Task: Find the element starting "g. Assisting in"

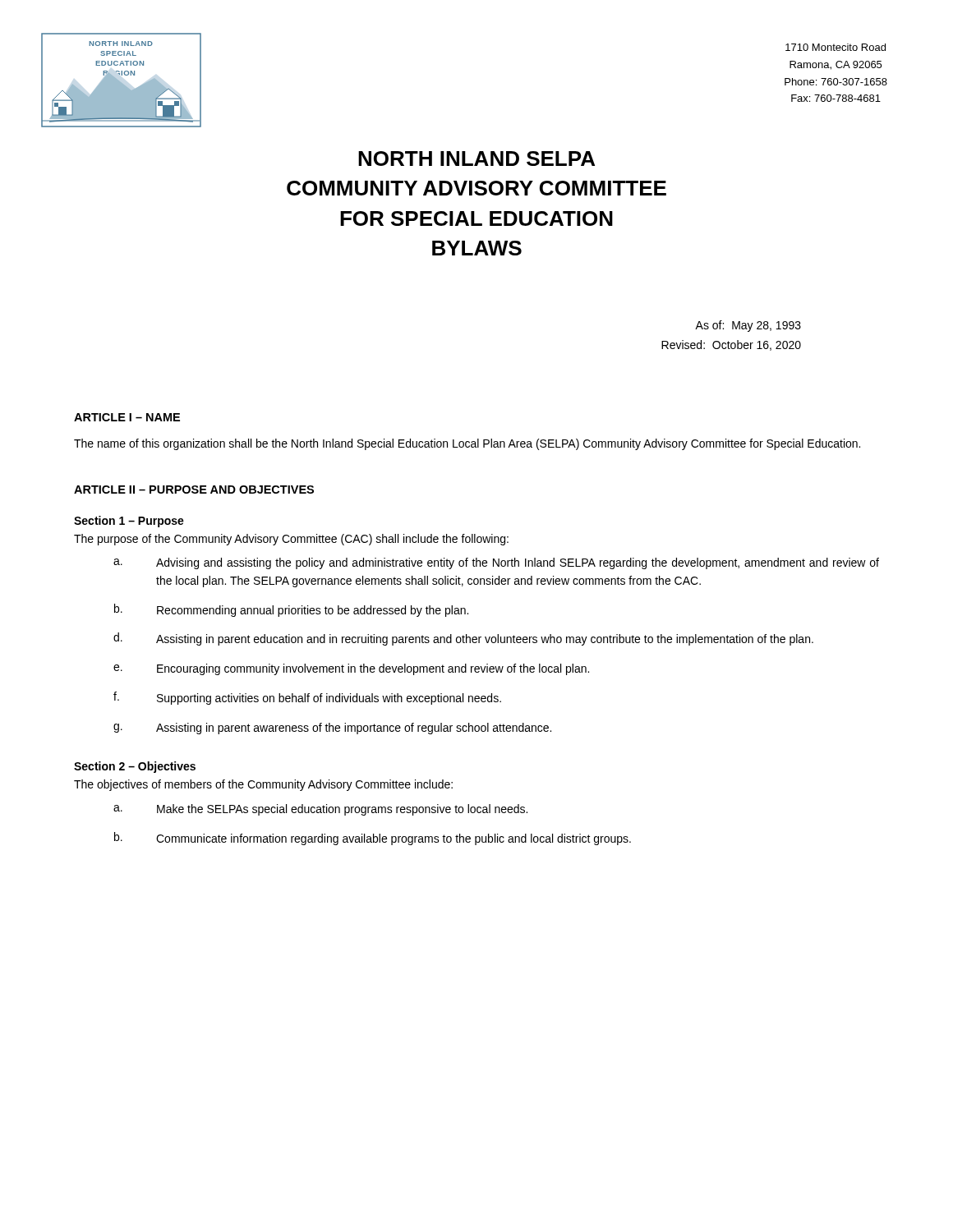Action: point(476,728)
